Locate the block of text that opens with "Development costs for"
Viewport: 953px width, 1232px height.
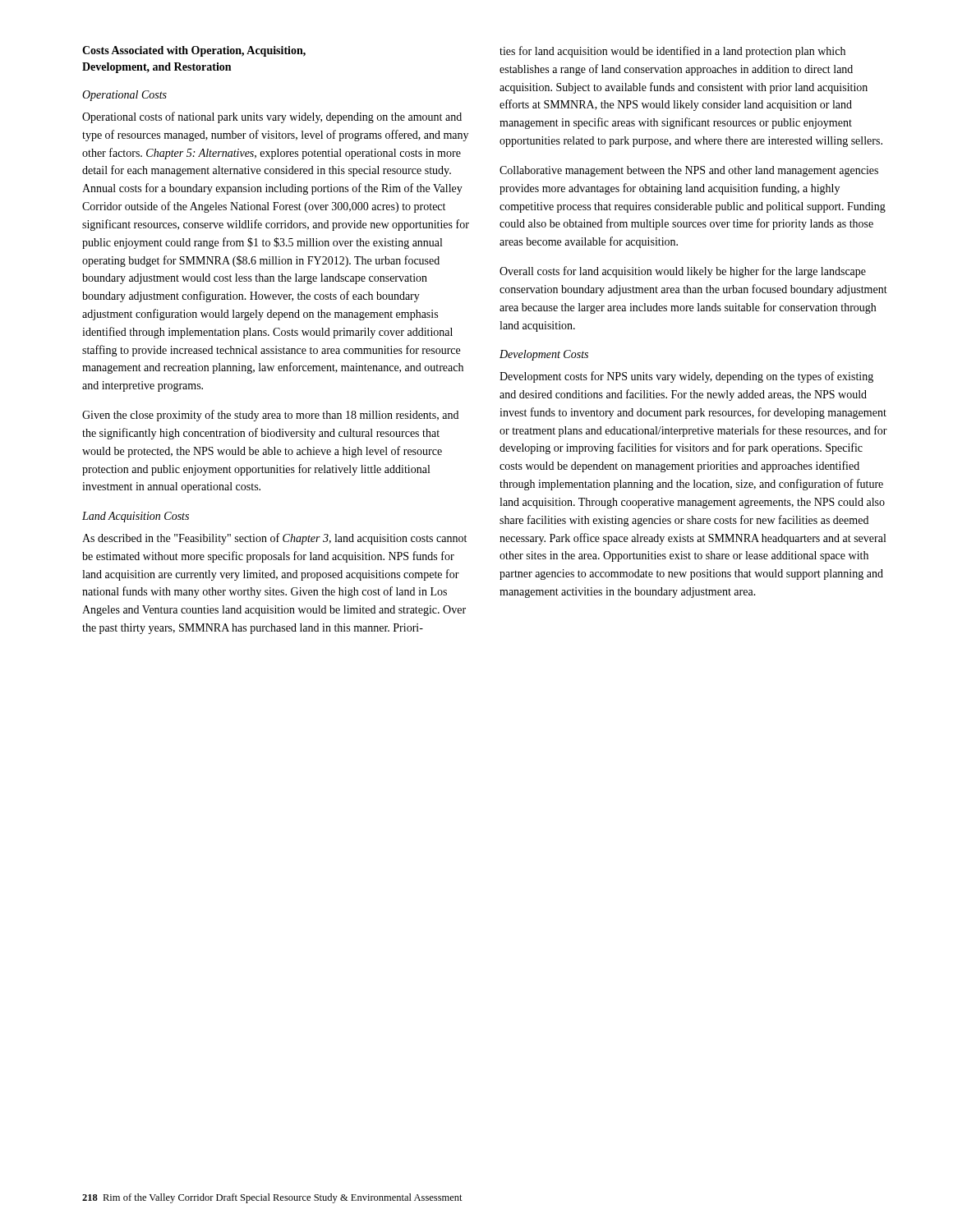(693, 485)
